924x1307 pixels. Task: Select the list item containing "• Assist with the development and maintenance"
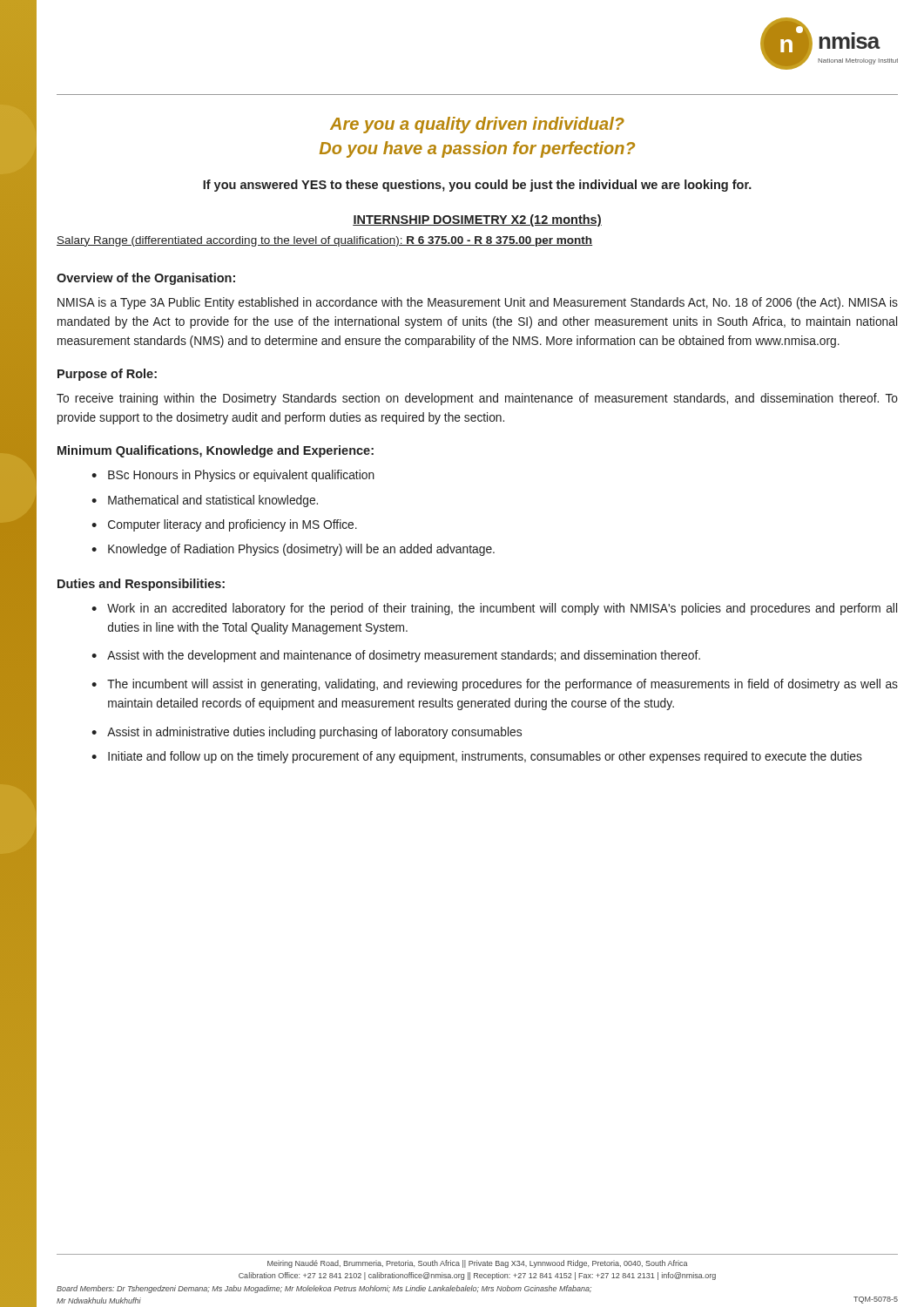495,657
